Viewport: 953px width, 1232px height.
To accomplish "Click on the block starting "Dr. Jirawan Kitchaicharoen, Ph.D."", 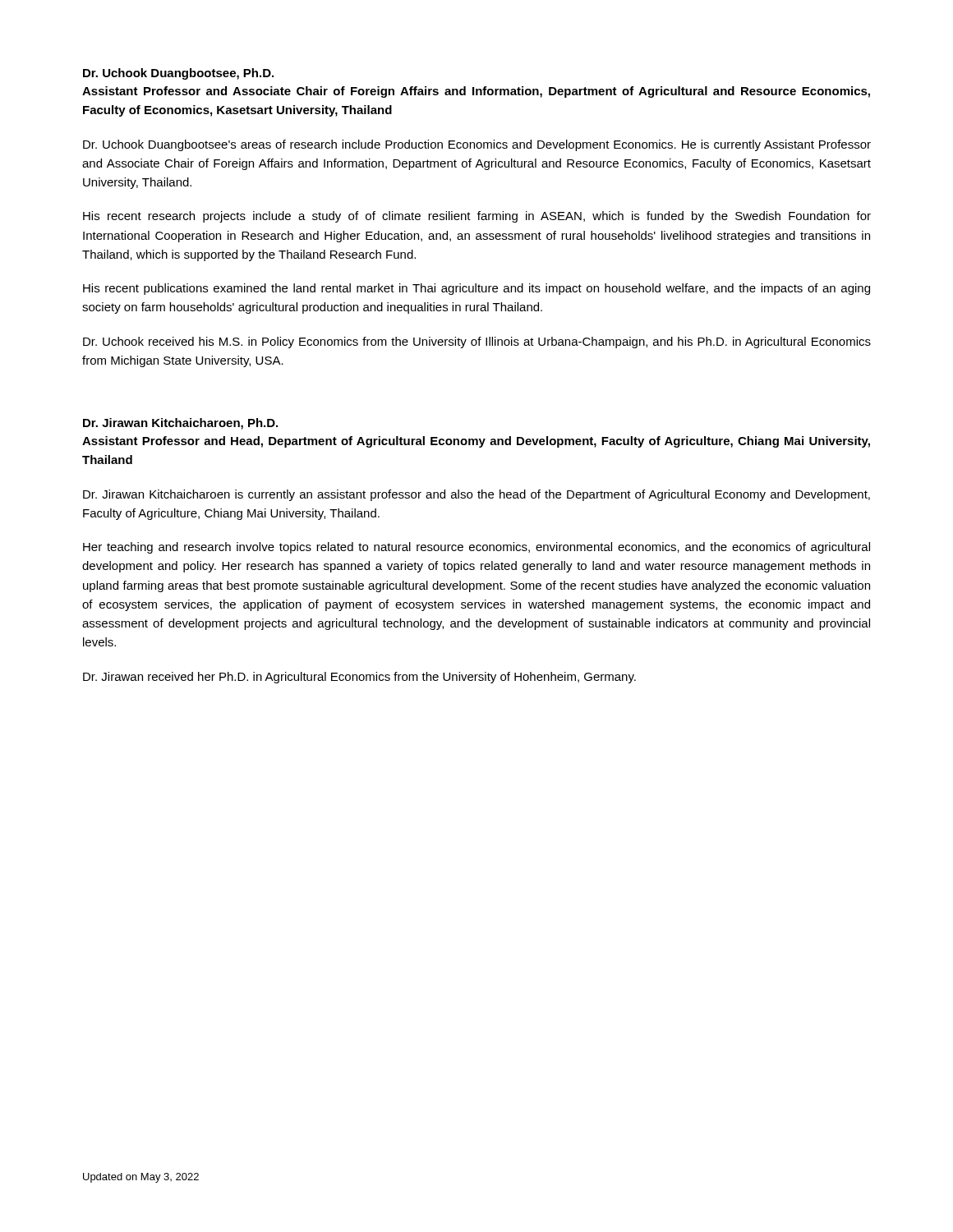I will click(180, 423).
